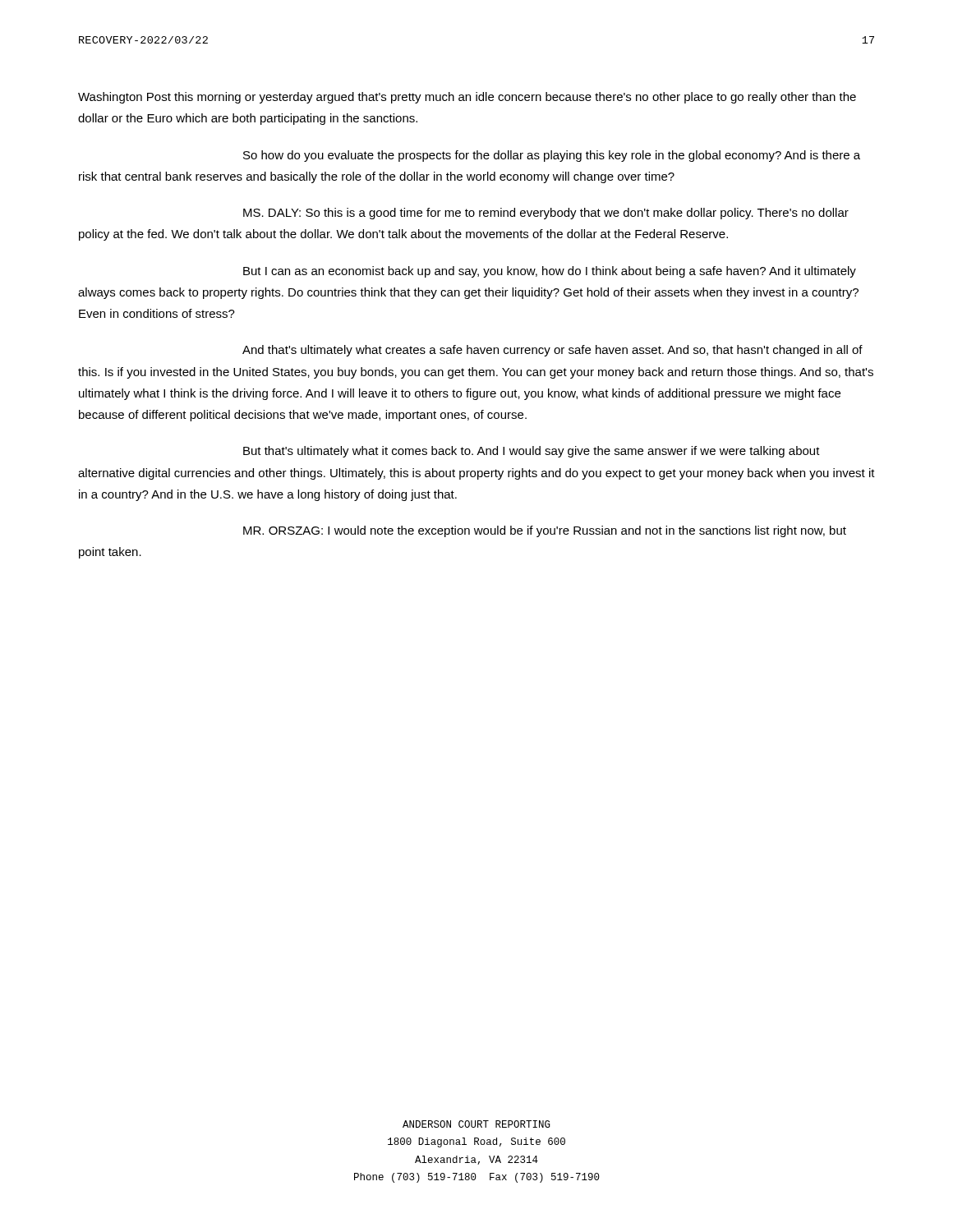Click the passage that begins "But that's ultimately what it comes back to."
The image size is (953, 1232).
point(476,472)
